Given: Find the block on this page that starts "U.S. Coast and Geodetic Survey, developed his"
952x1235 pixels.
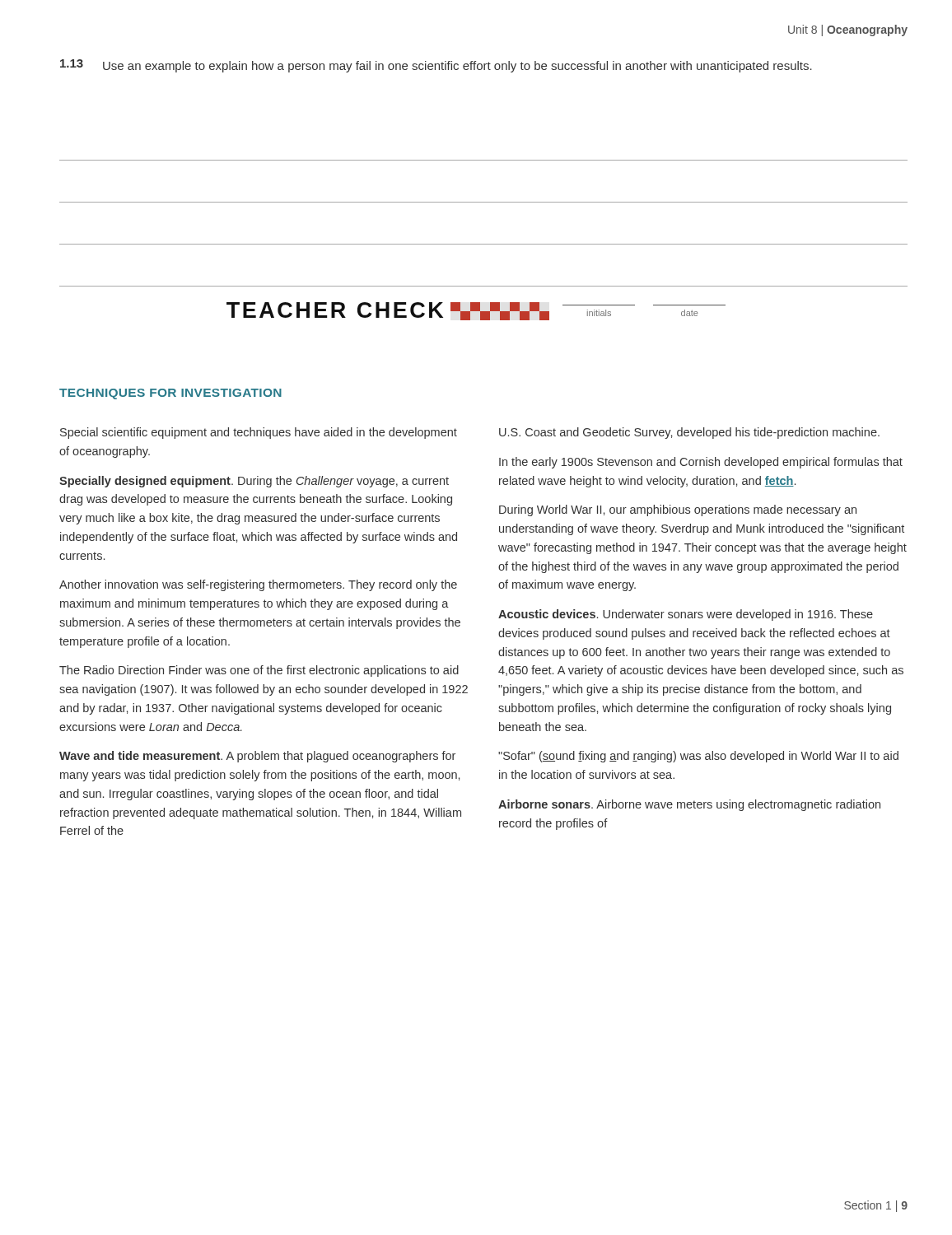Looking at the screenshot, I should point(703,628).
